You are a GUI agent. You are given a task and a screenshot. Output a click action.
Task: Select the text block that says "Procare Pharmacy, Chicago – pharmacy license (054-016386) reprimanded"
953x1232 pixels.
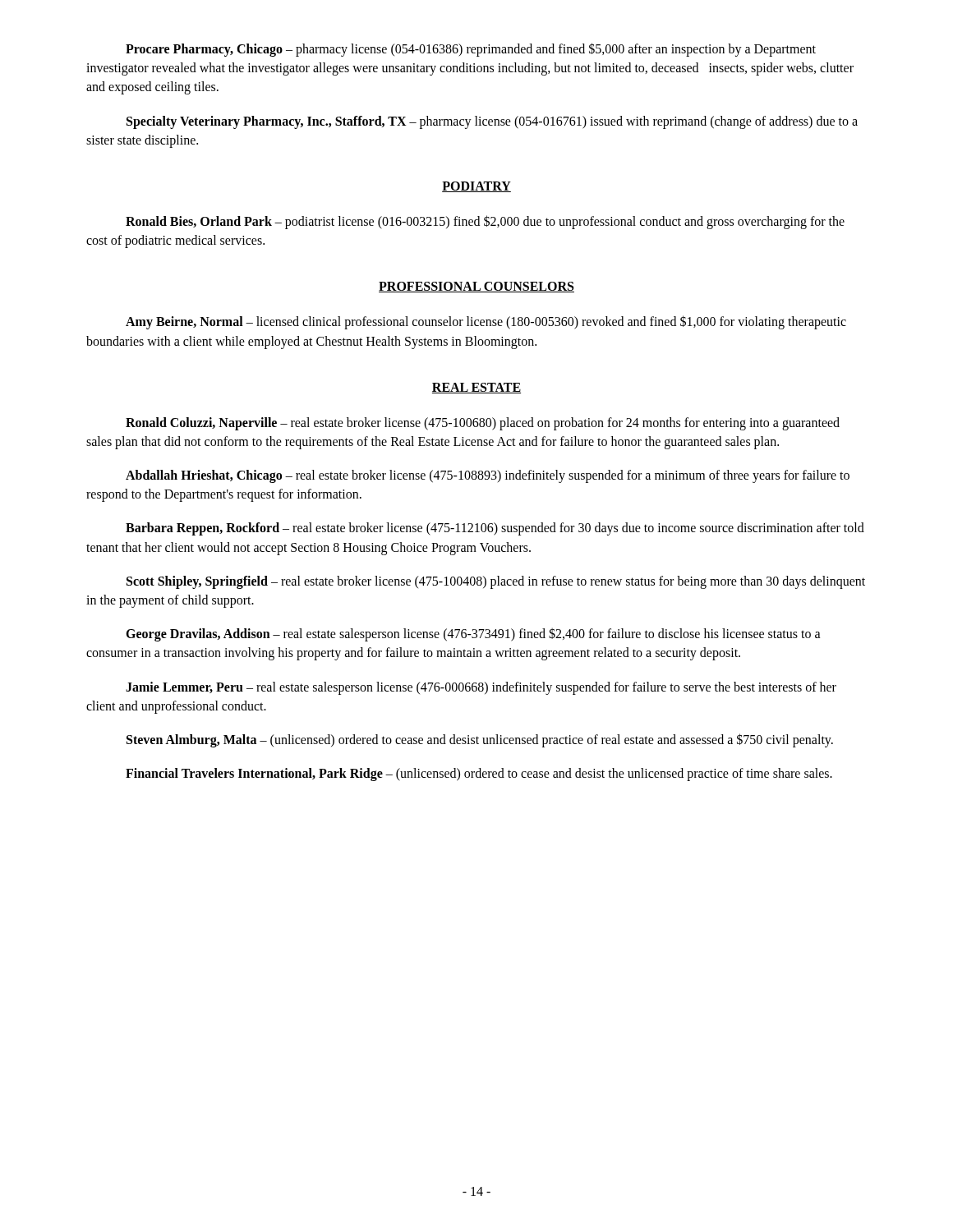point(470,68)
